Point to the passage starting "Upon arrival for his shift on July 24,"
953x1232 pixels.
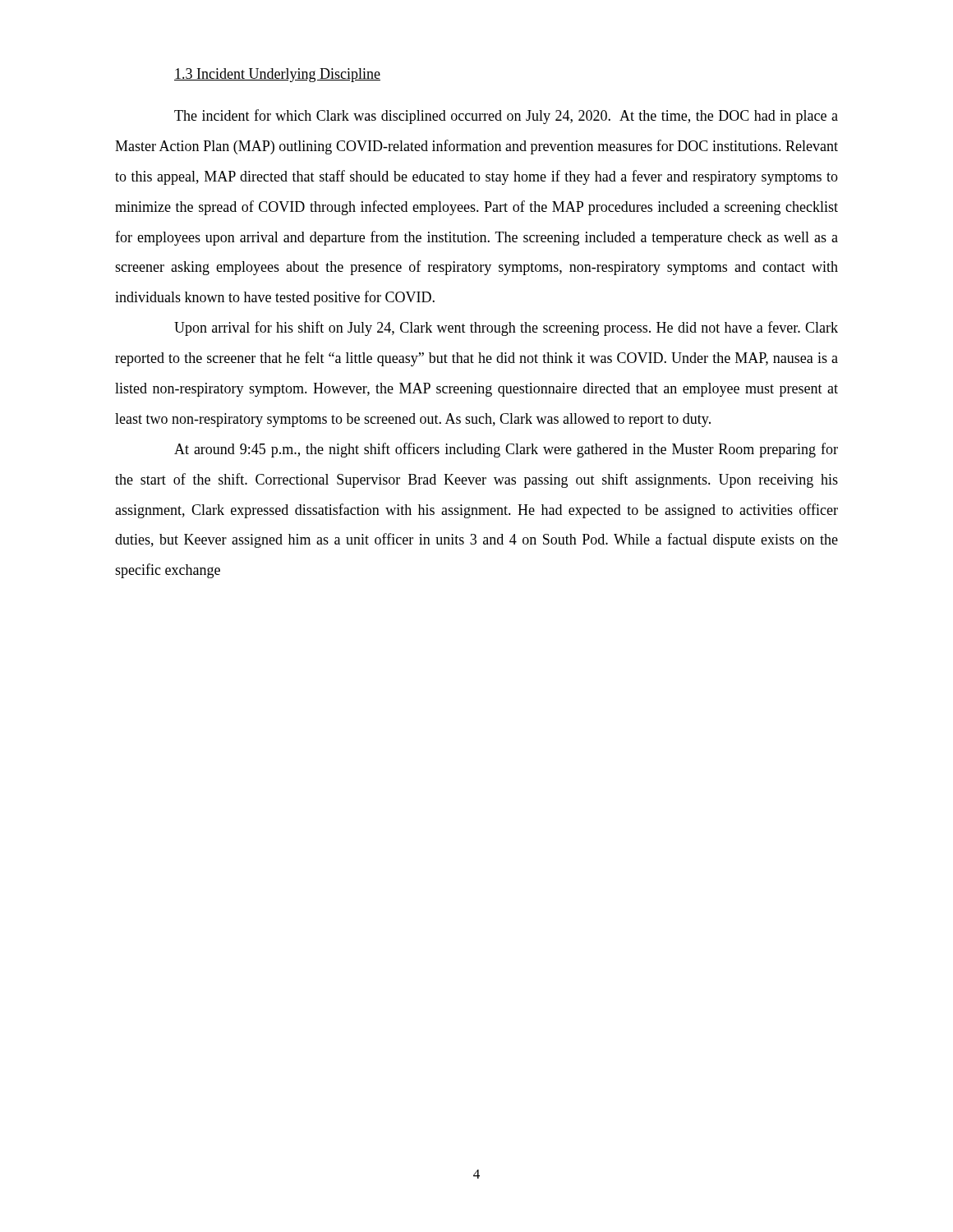[476, 373]
